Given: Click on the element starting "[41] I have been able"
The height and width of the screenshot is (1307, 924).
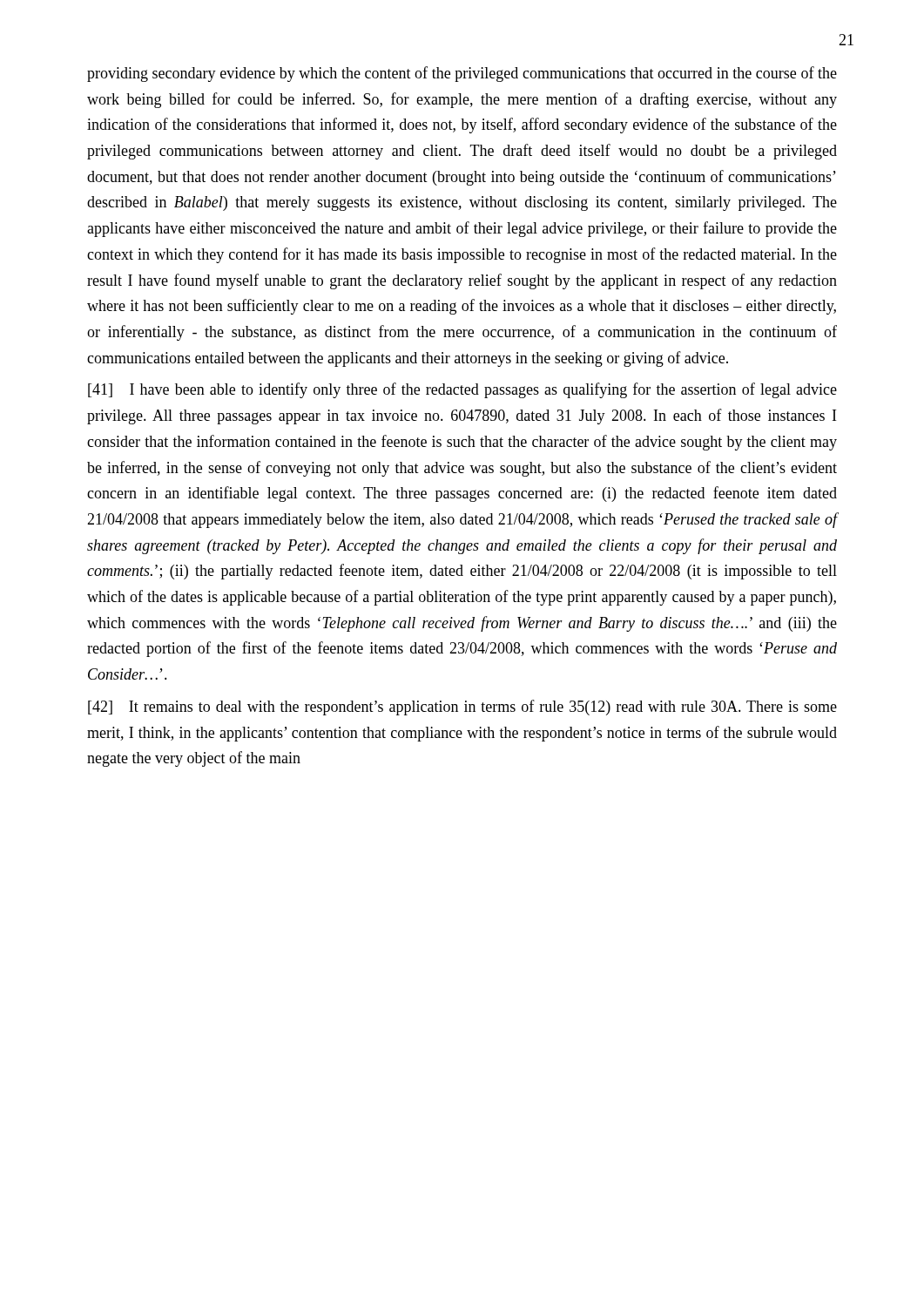Looking at the screenshot, I should point(462,532).
